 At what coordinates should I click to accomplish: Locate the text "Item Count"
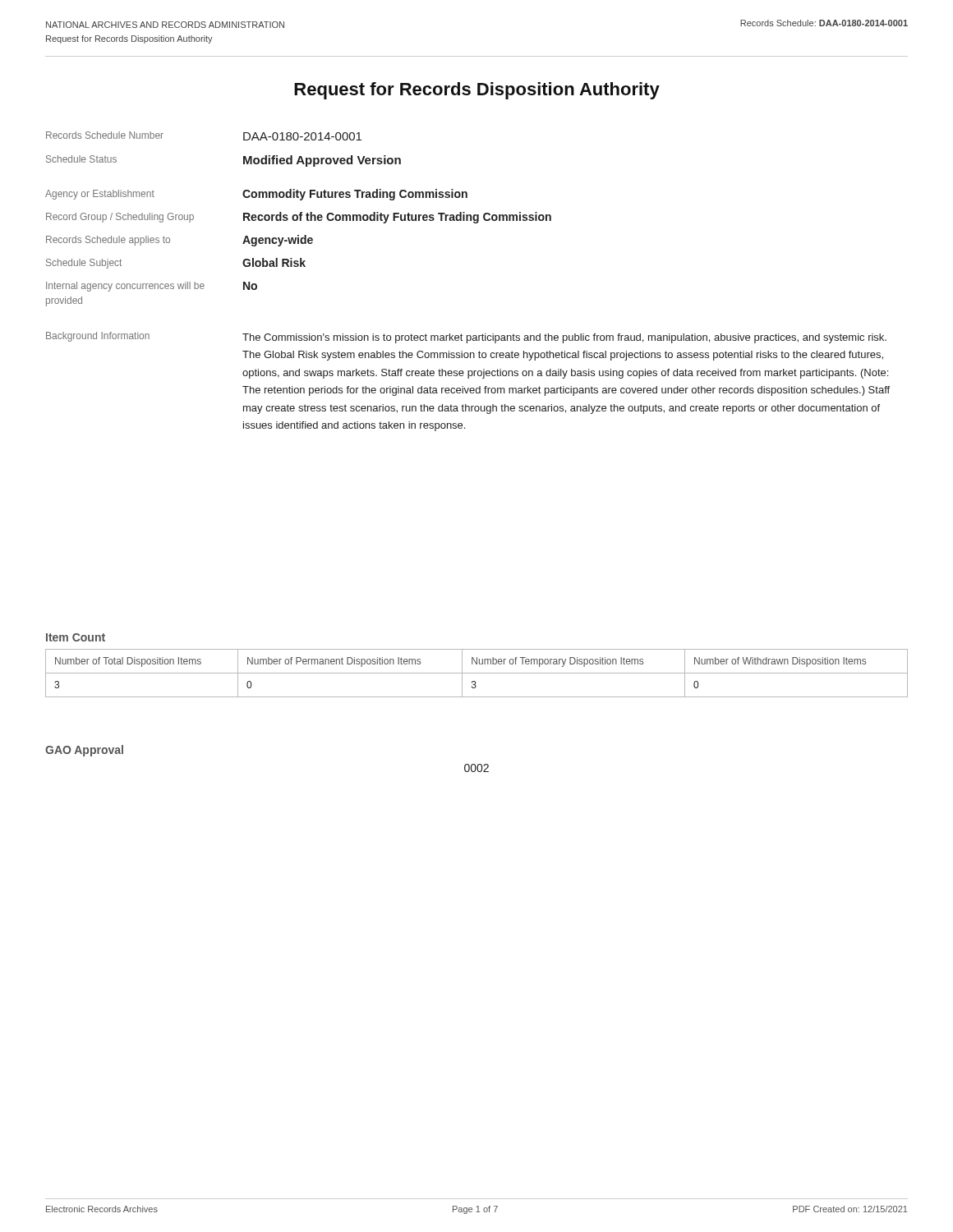pyautogui.click(x=75, y=637)
